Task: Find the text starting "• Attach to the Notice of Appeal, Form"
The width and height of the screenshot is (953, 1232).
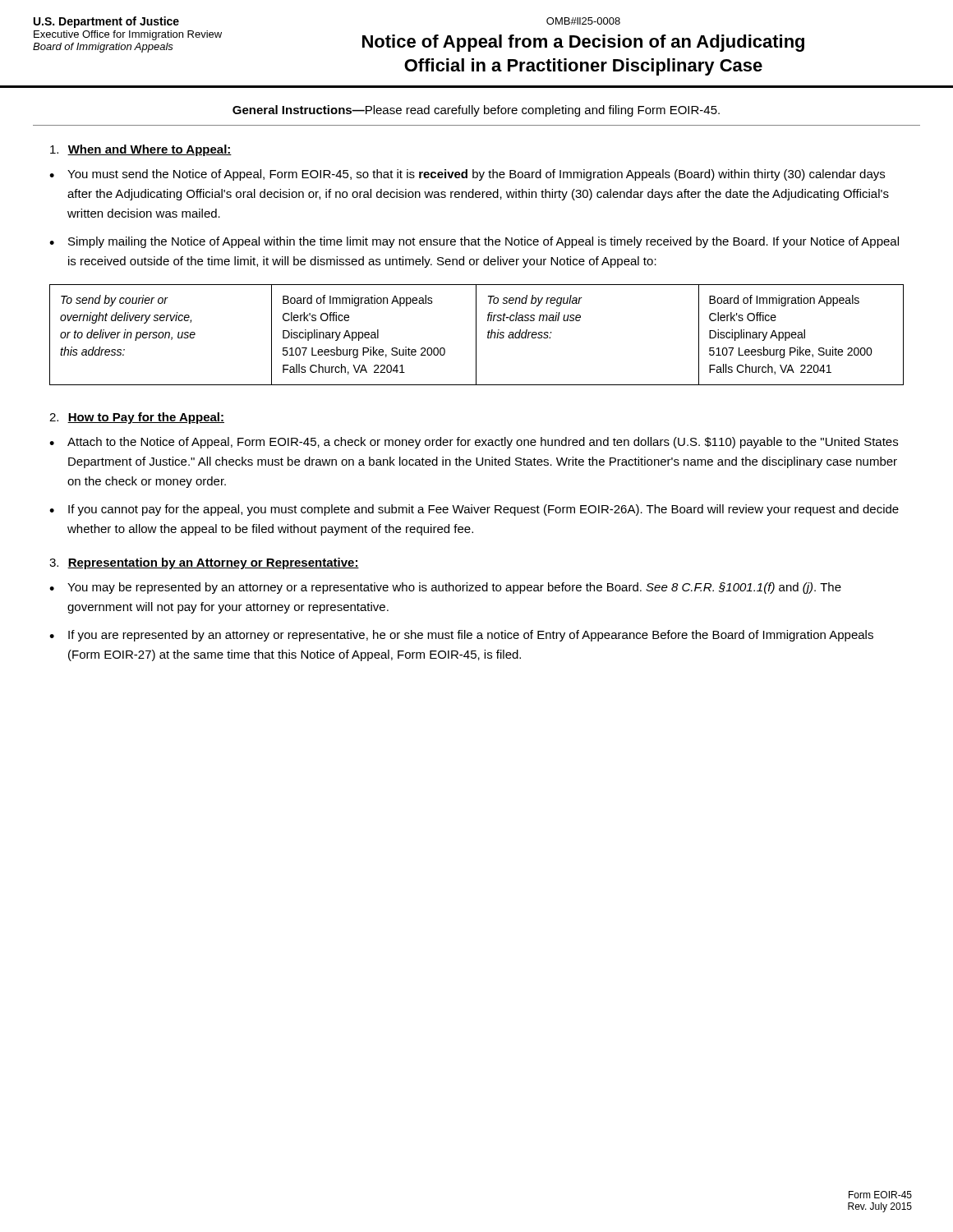Action: [476, 462]
